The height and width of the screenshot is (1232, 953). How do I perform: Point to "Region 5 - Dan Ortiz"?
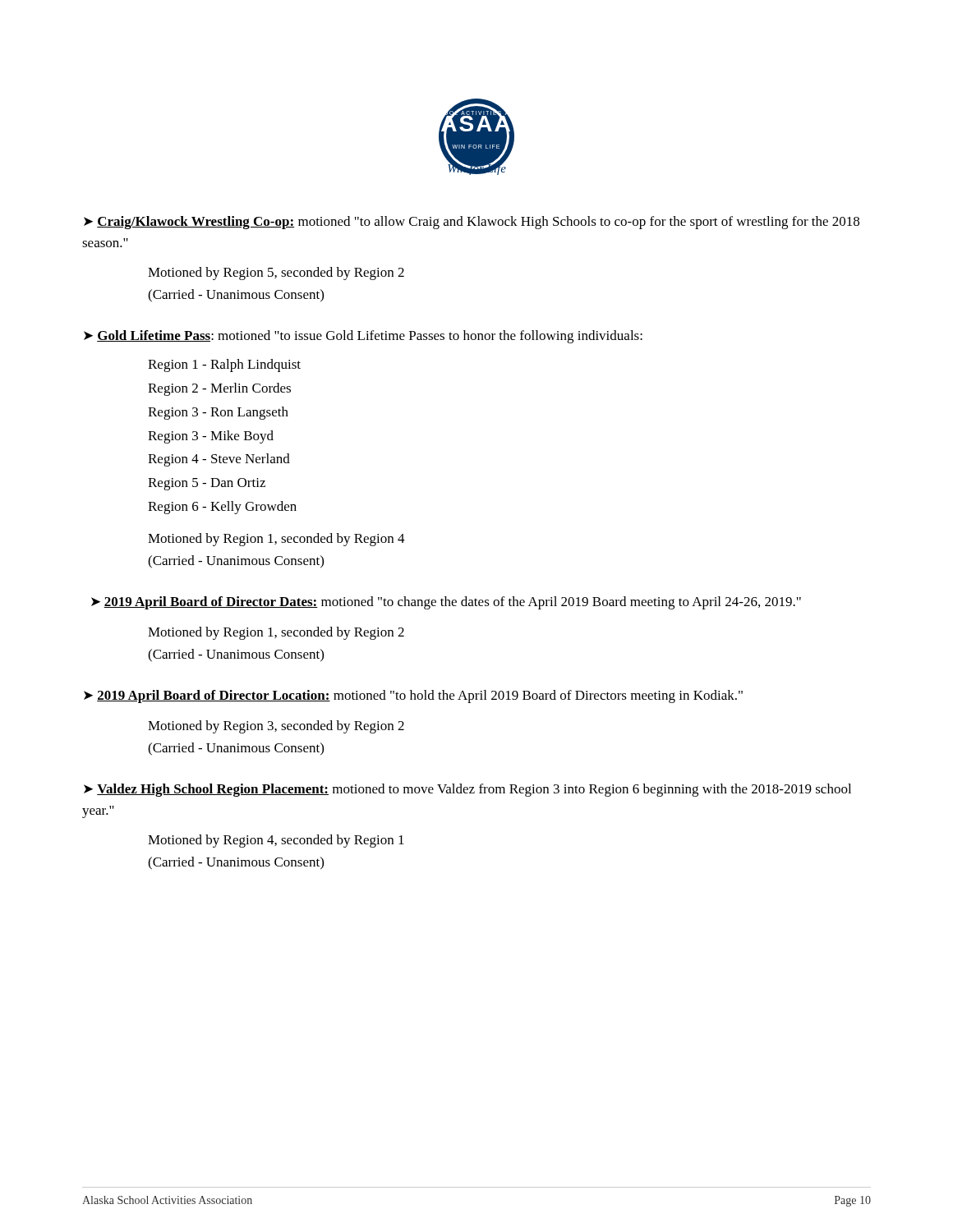[207, 483]
